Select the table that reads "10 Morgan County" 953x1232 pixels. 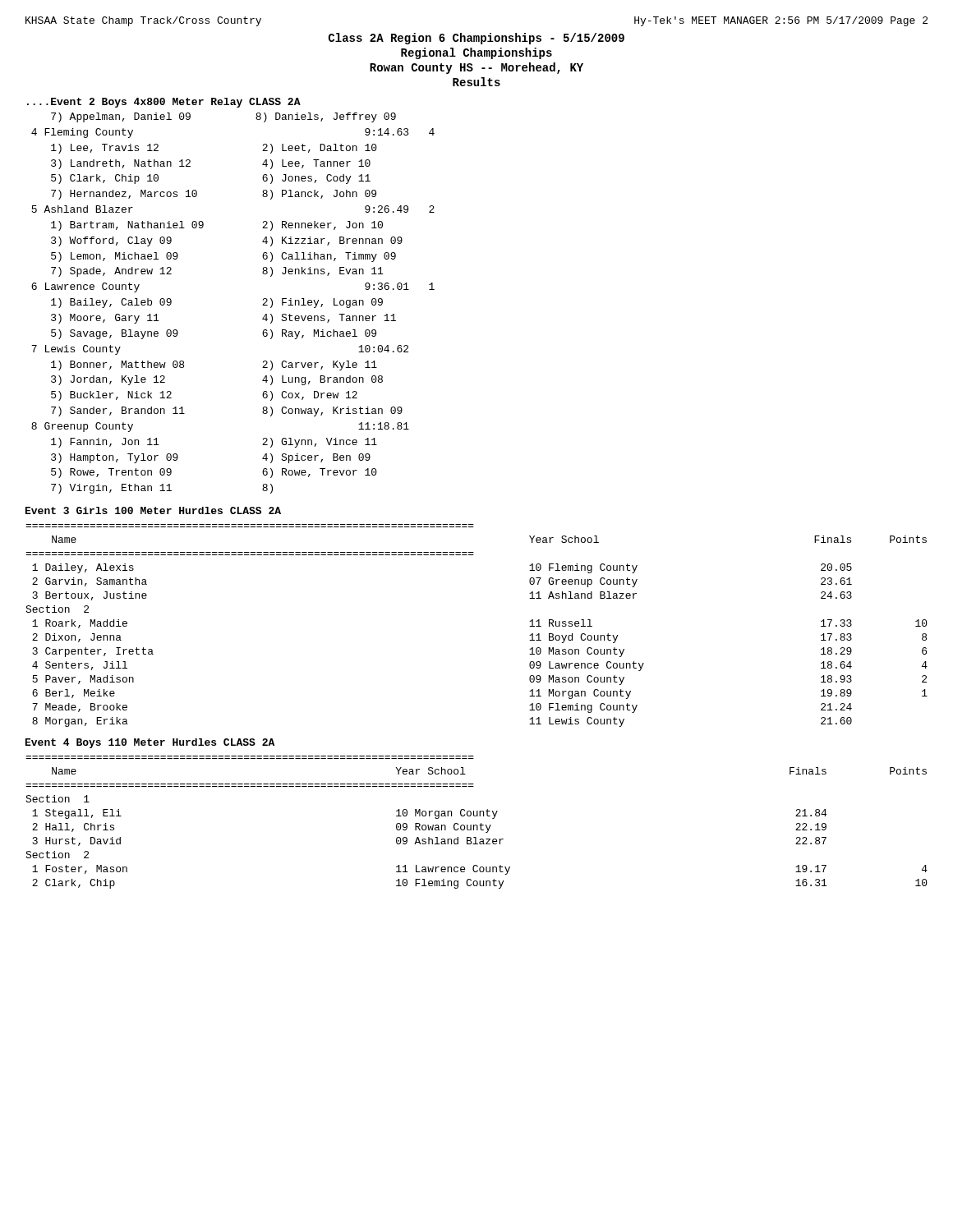pos(476,821)
